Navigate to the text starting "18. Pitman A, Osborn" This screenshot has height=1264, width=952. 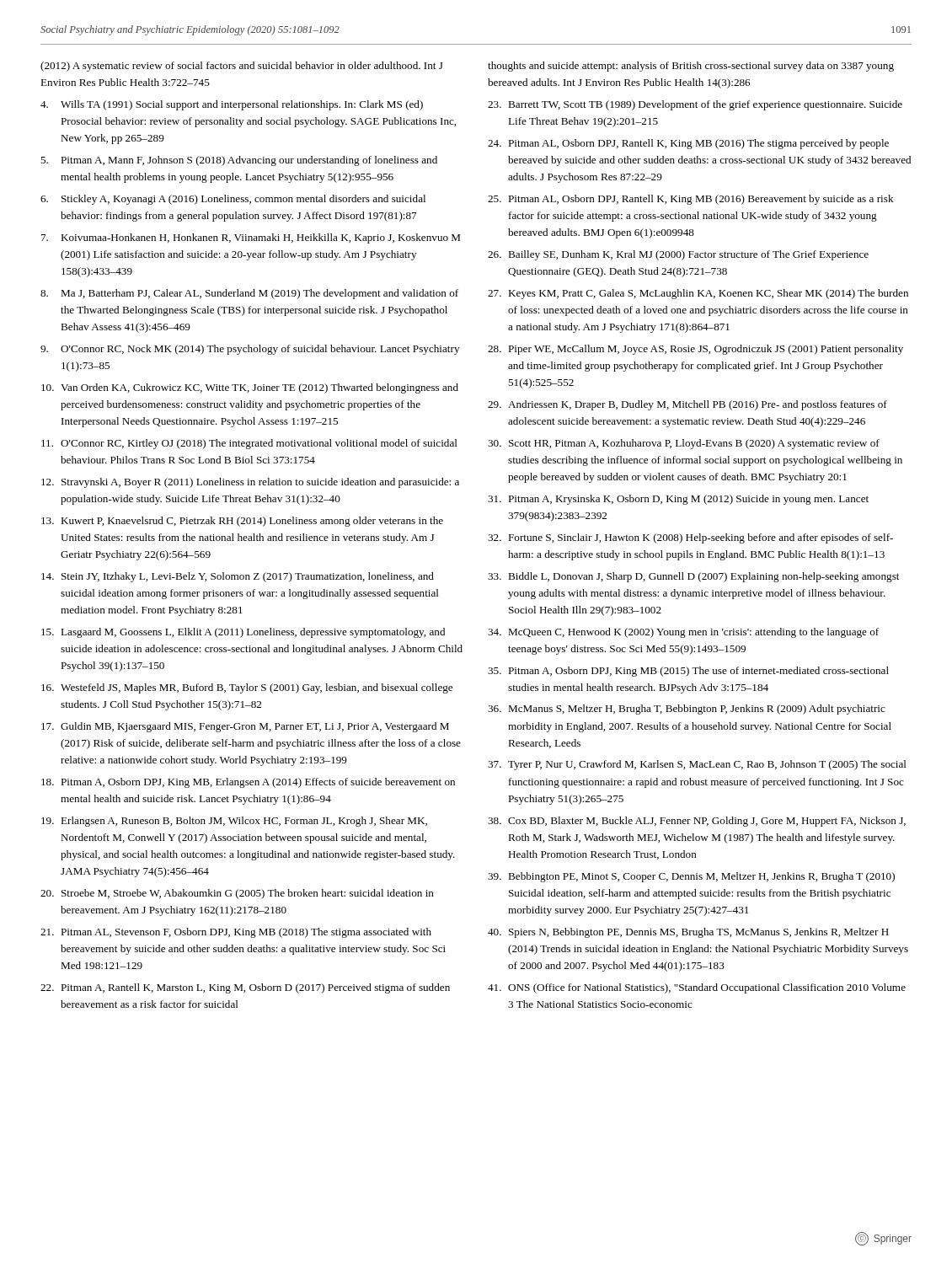(252, 790)
